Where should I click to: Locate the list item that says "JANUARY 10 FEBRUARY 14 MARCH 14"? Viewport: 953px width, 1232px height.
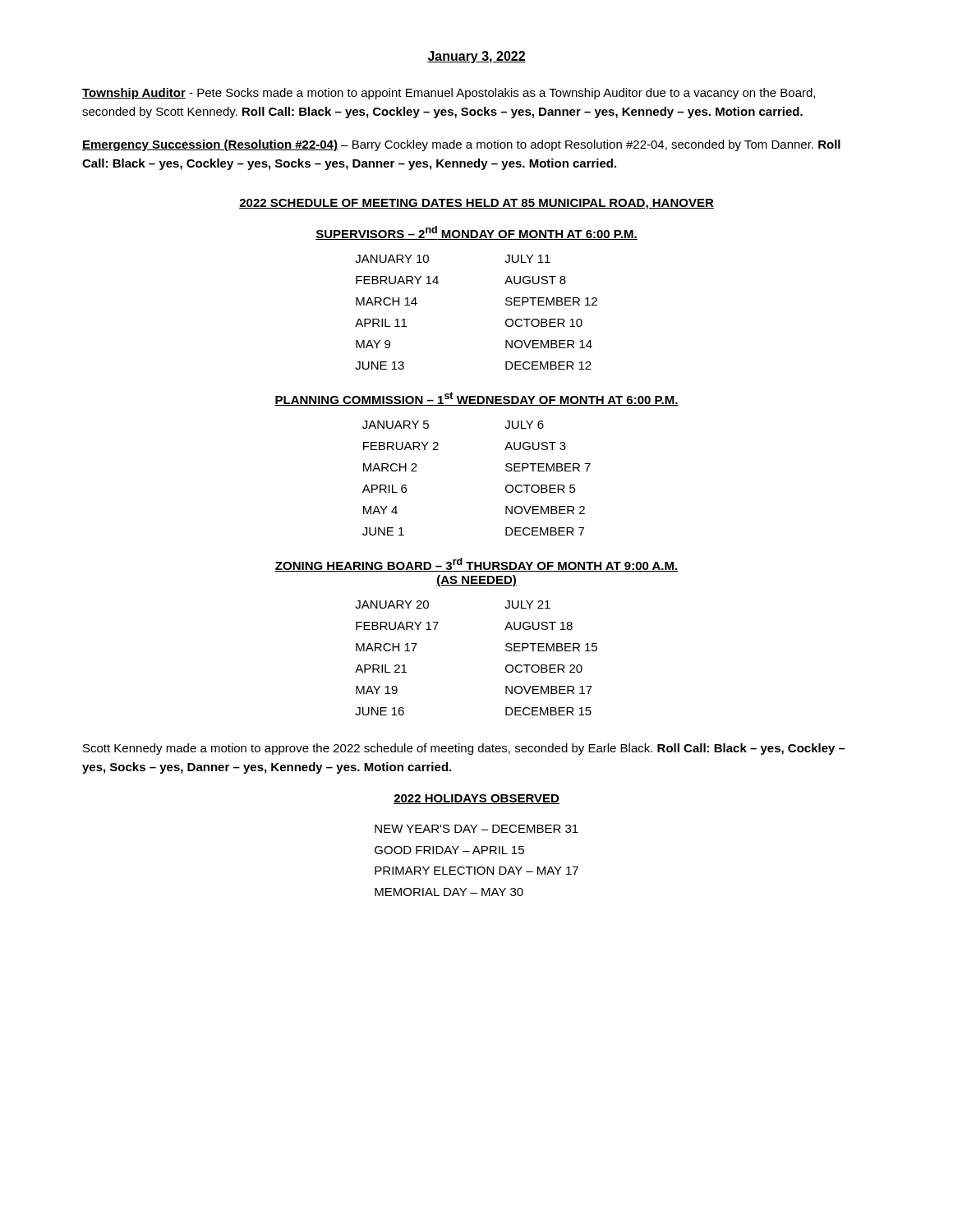pyautogui.click(x=396, y=258)
